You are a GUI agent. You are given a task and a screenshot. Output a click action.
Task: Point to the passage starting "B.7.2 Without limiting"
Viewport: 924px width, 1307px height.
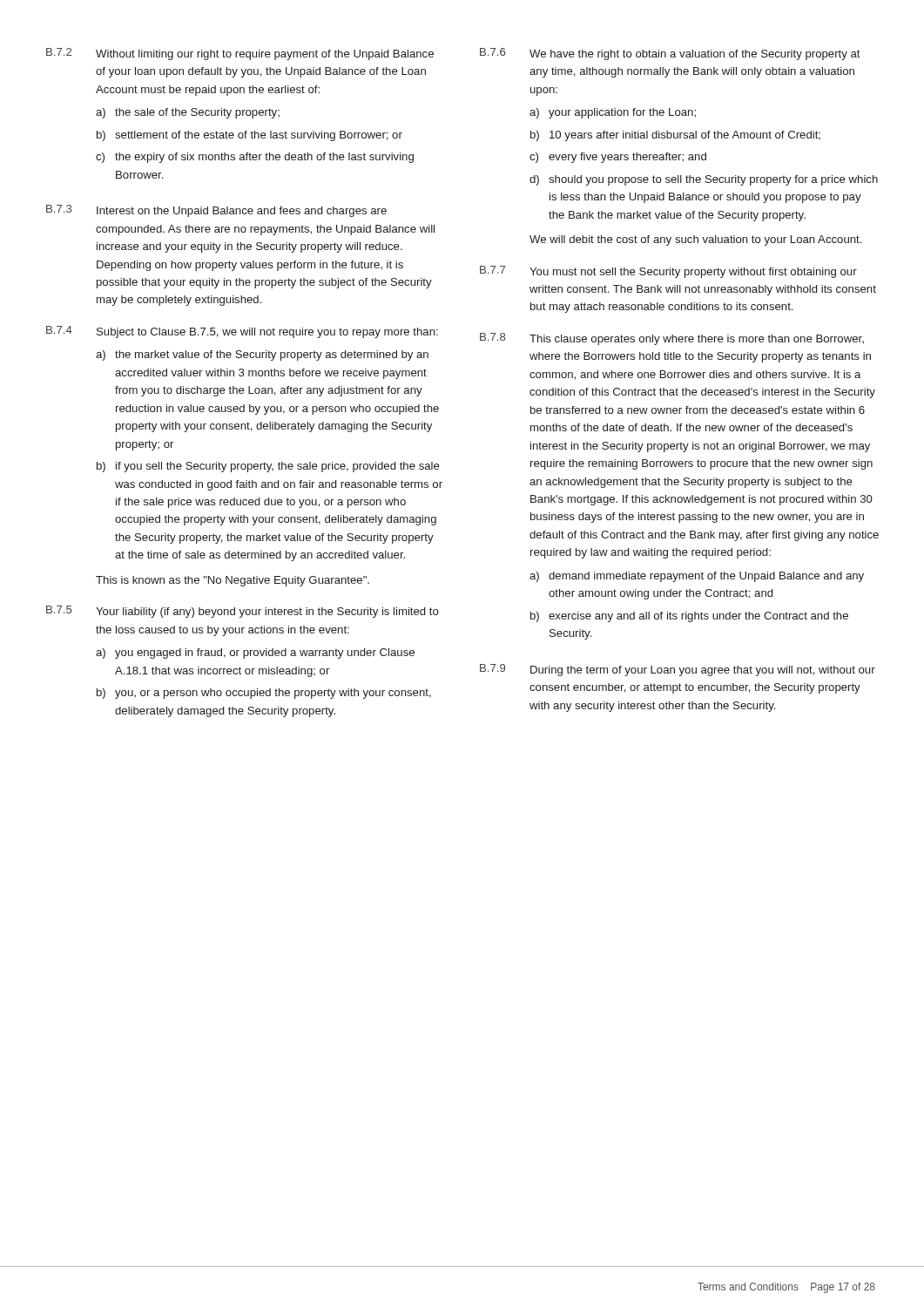coord(246,117)
